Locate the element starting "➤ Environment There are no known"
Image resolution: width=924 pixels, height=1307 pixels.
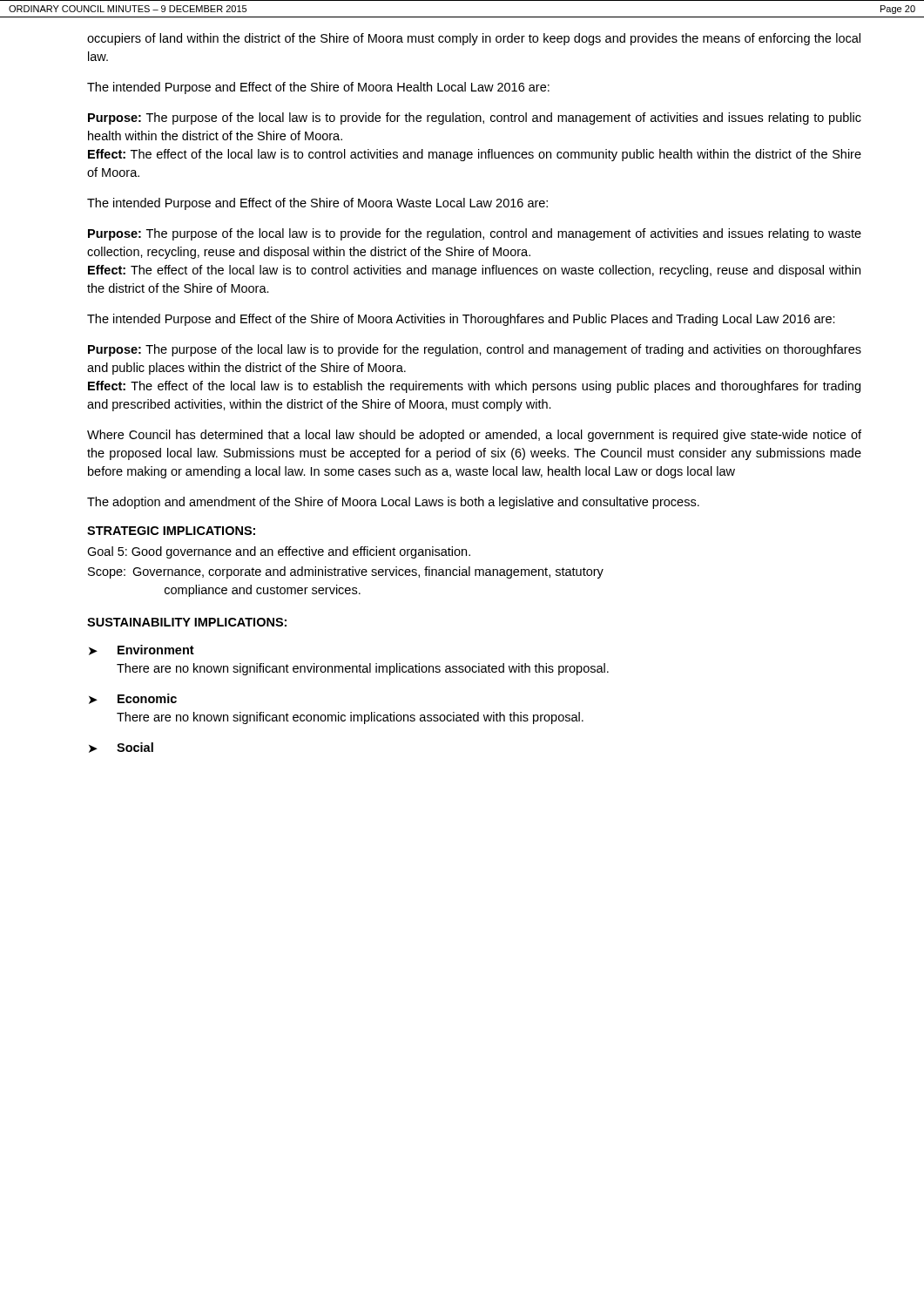[x=348, y=660]
